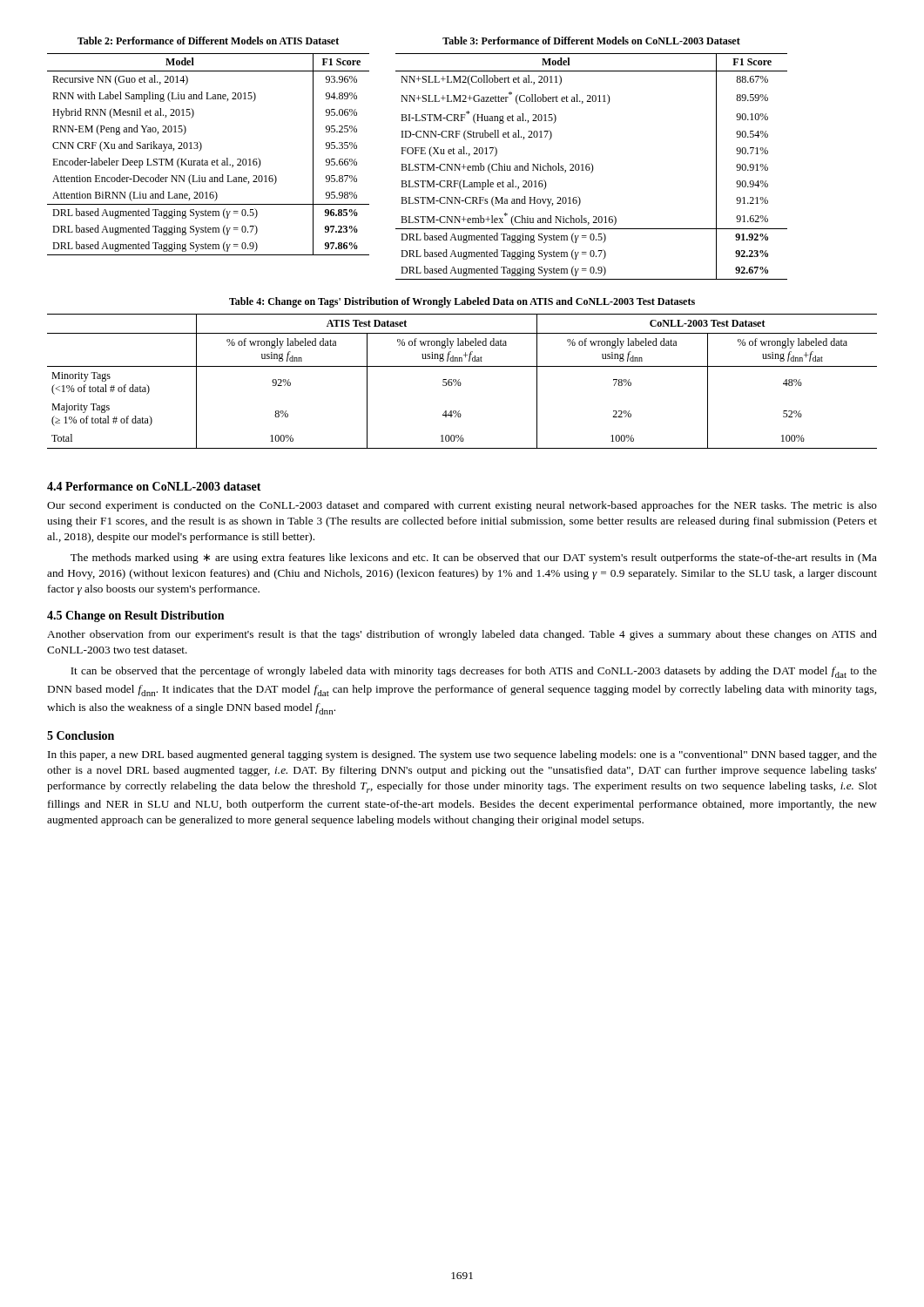
Task: Click on the table containing "Attention BiRNN (Liu and"
Action: (x=208, y=154)
